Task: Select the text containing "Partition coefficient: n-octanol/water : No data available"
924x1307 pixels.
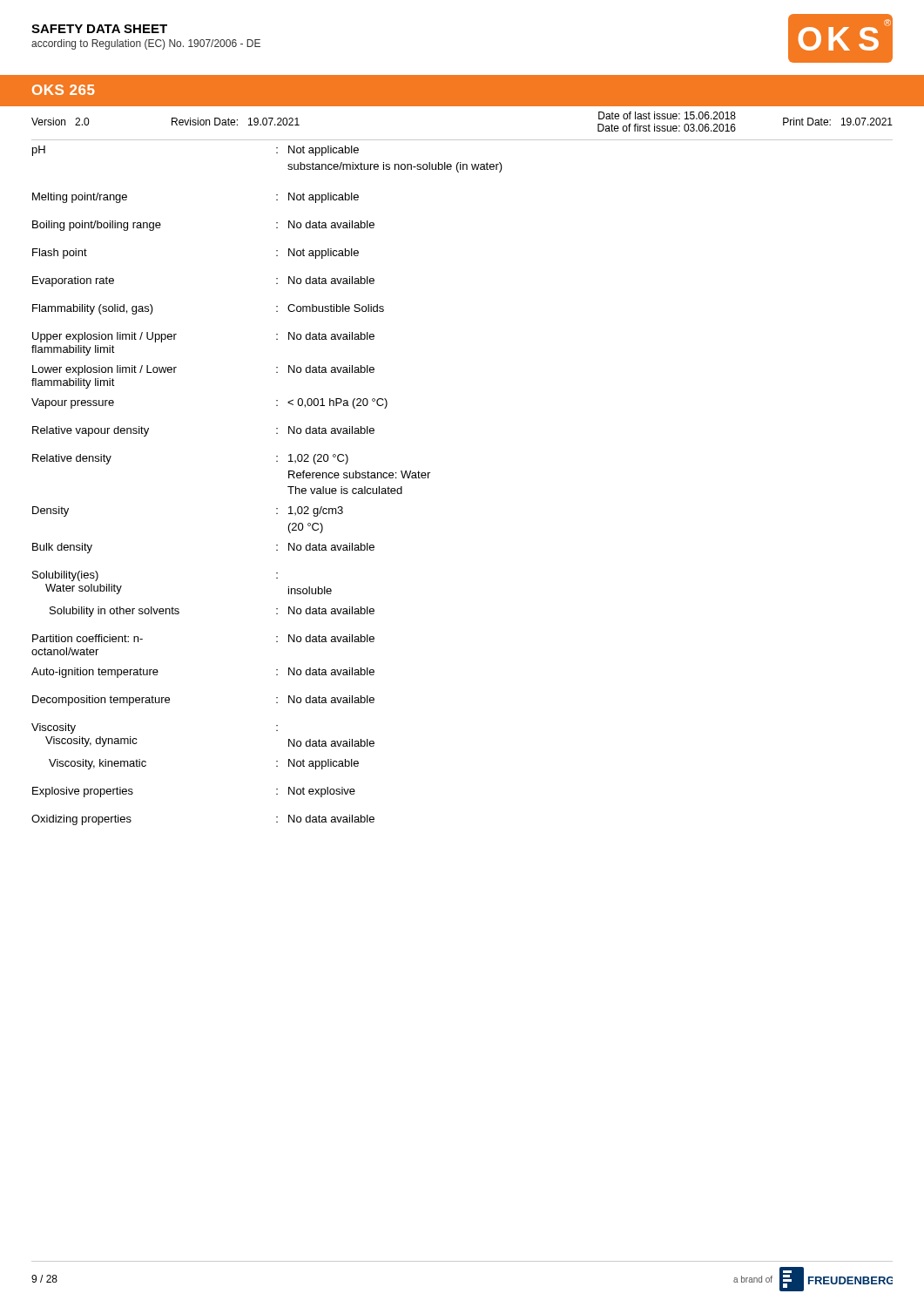Action: point(93,638)
